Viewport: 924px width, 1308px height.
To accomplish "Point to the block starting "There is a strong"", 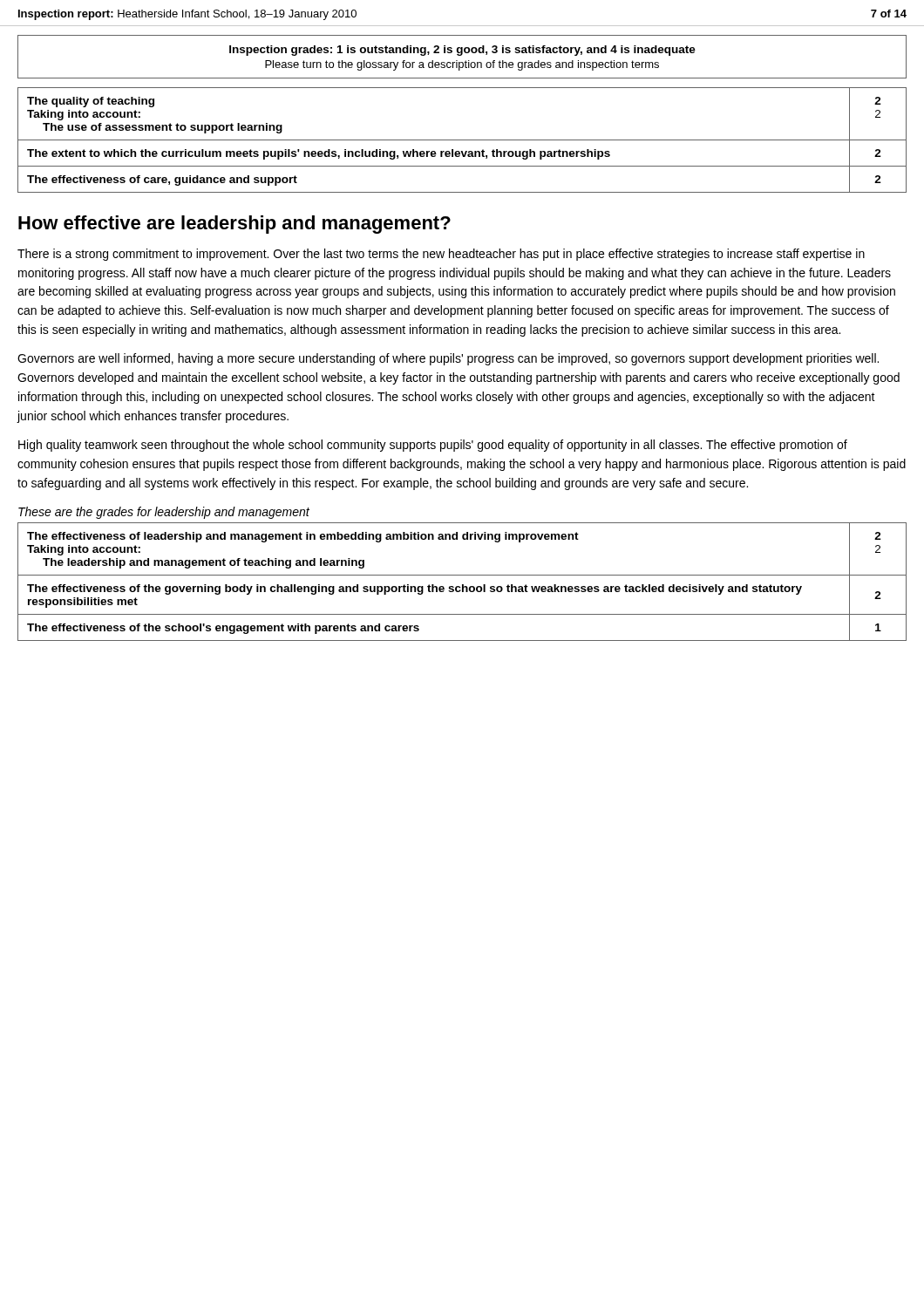I will [x=457, y=292].
